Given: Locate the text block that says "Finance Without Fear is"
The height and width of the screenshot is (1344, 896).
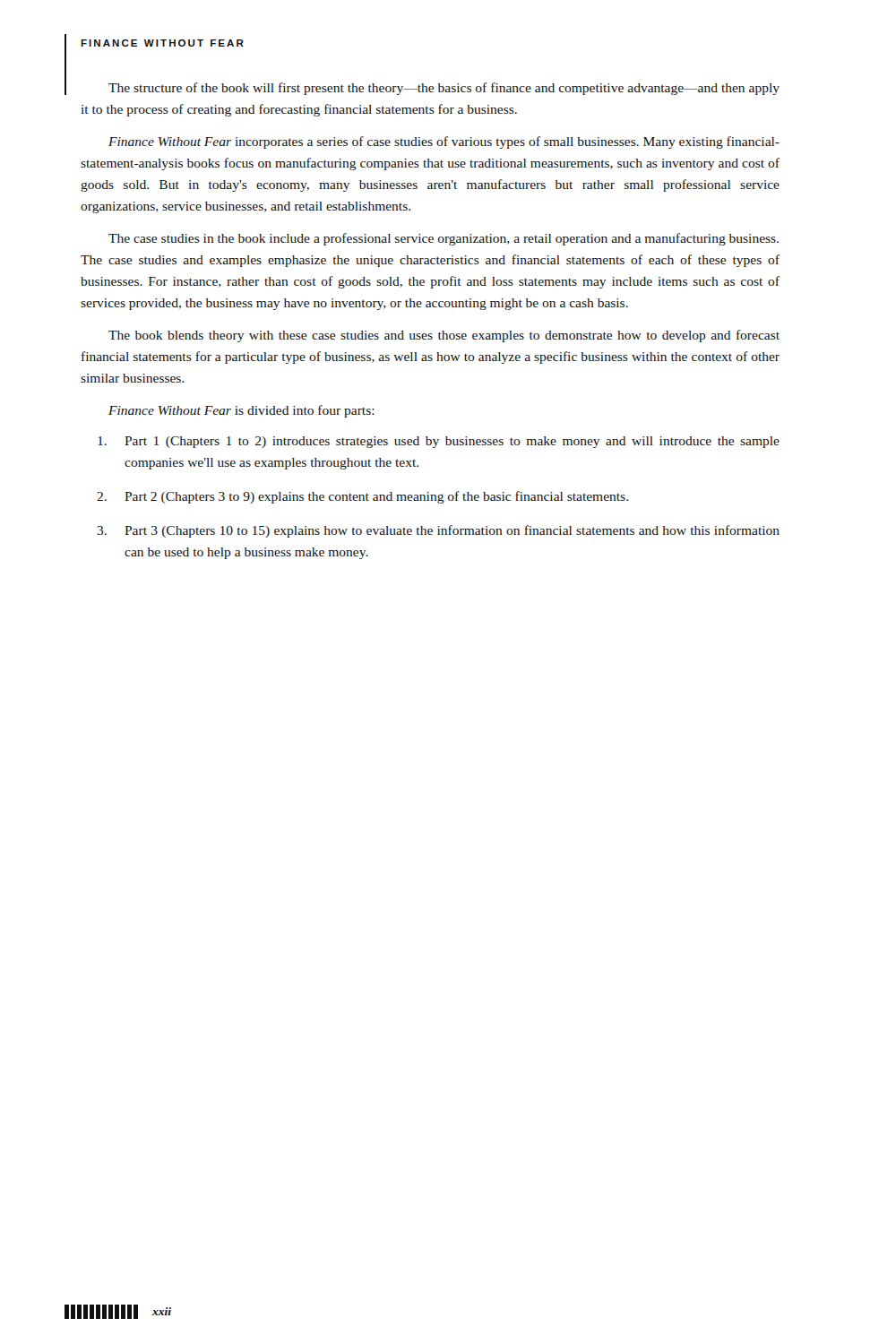Looking at the screenshot, I should pos(241,411).
